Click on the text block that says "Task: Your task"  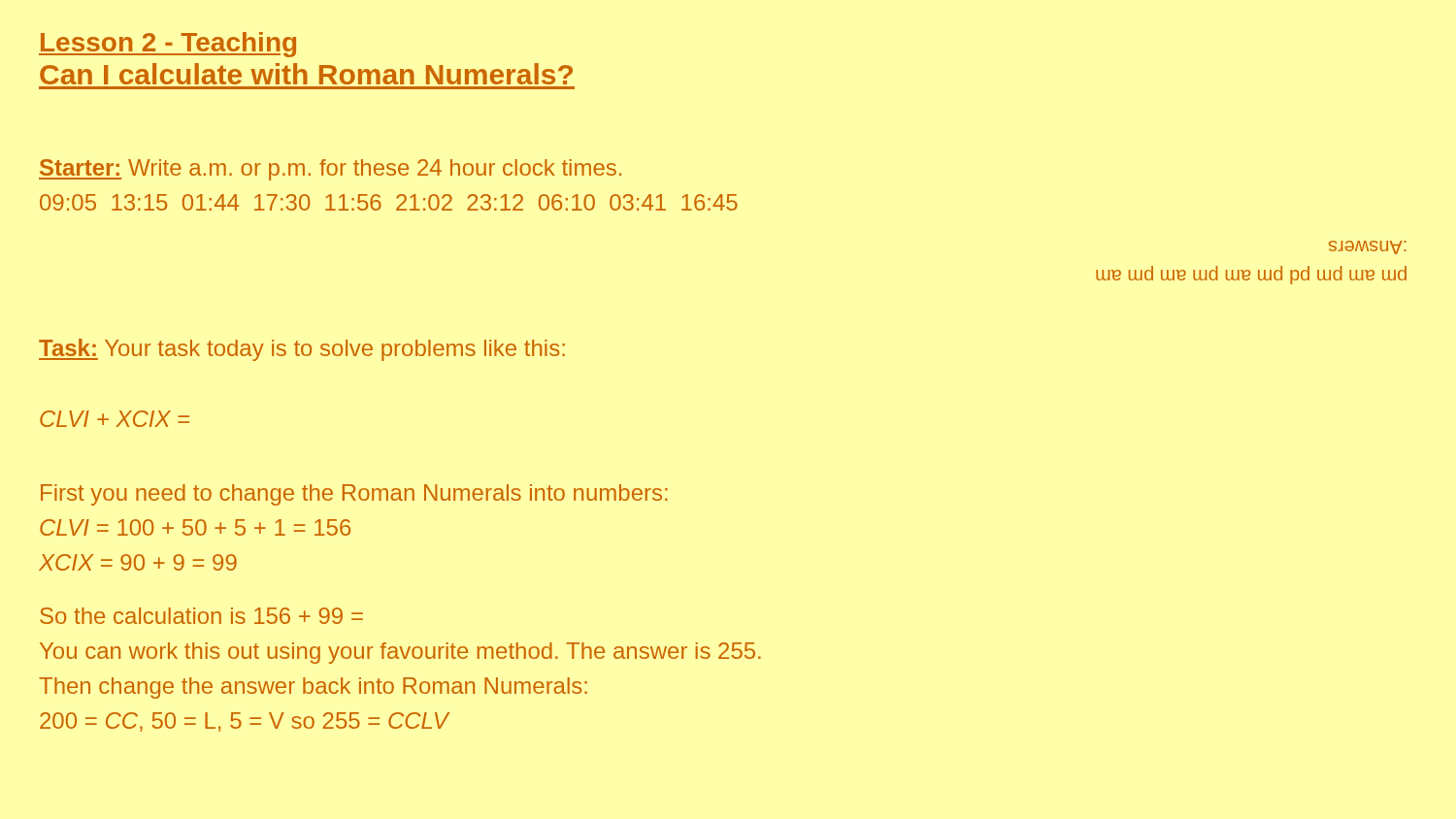pyautogui.click(x=303, y=348)
